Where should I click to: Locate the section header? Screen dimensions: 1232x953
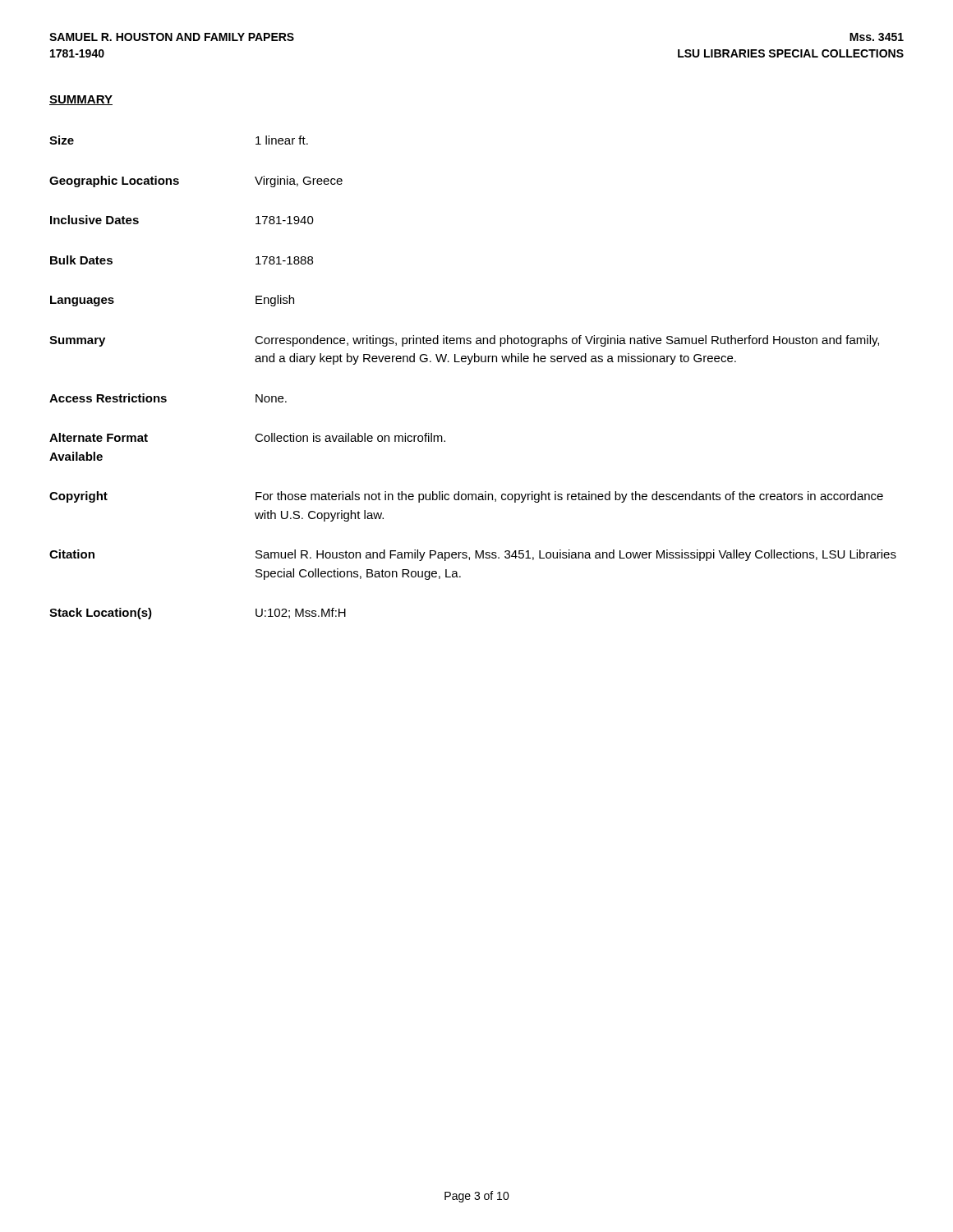pyautogui.click(x=81, y=99)
